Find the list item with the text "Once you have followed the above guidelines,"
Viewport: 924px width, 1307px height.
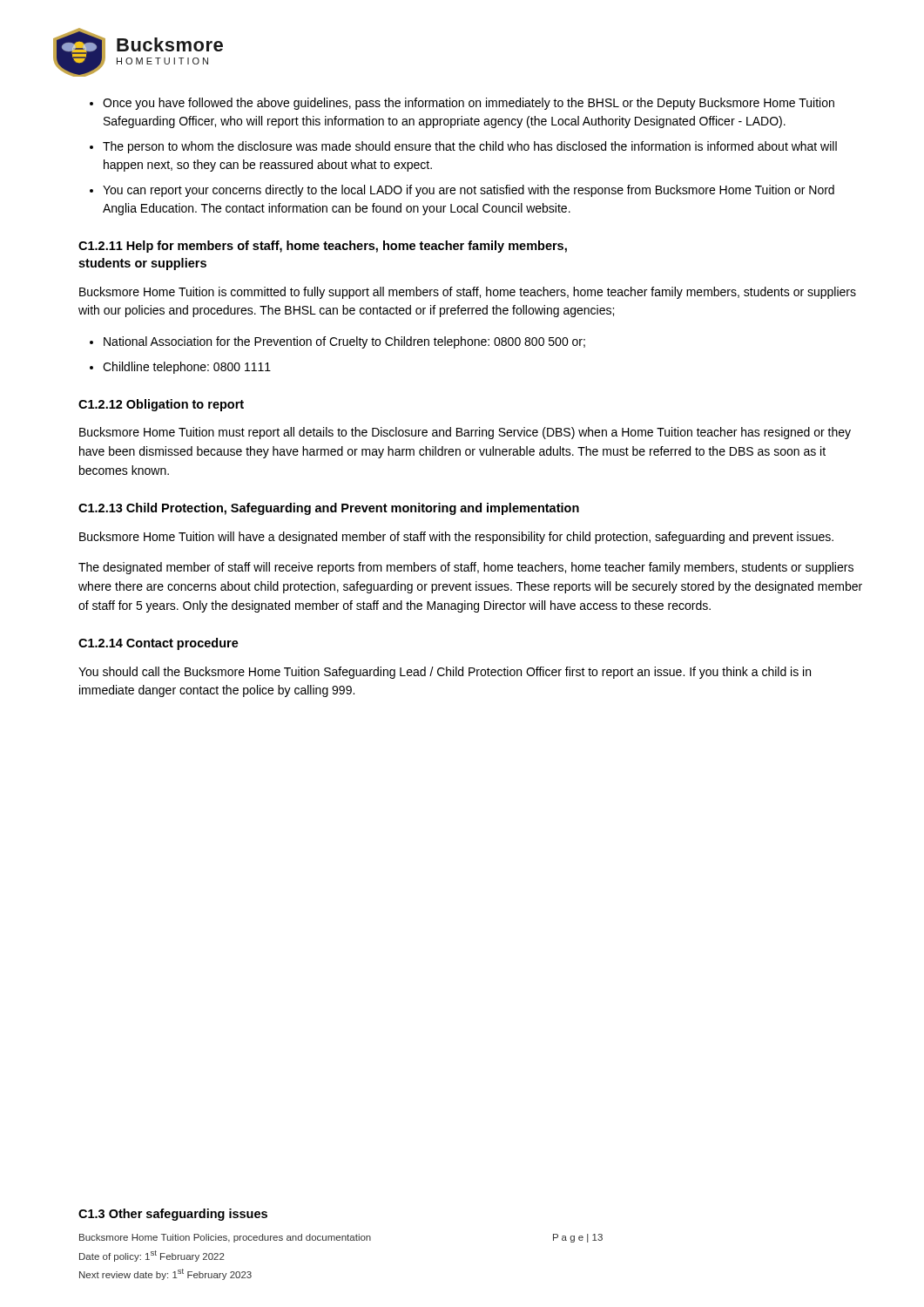pyautogui.click(x=471, y=156)
